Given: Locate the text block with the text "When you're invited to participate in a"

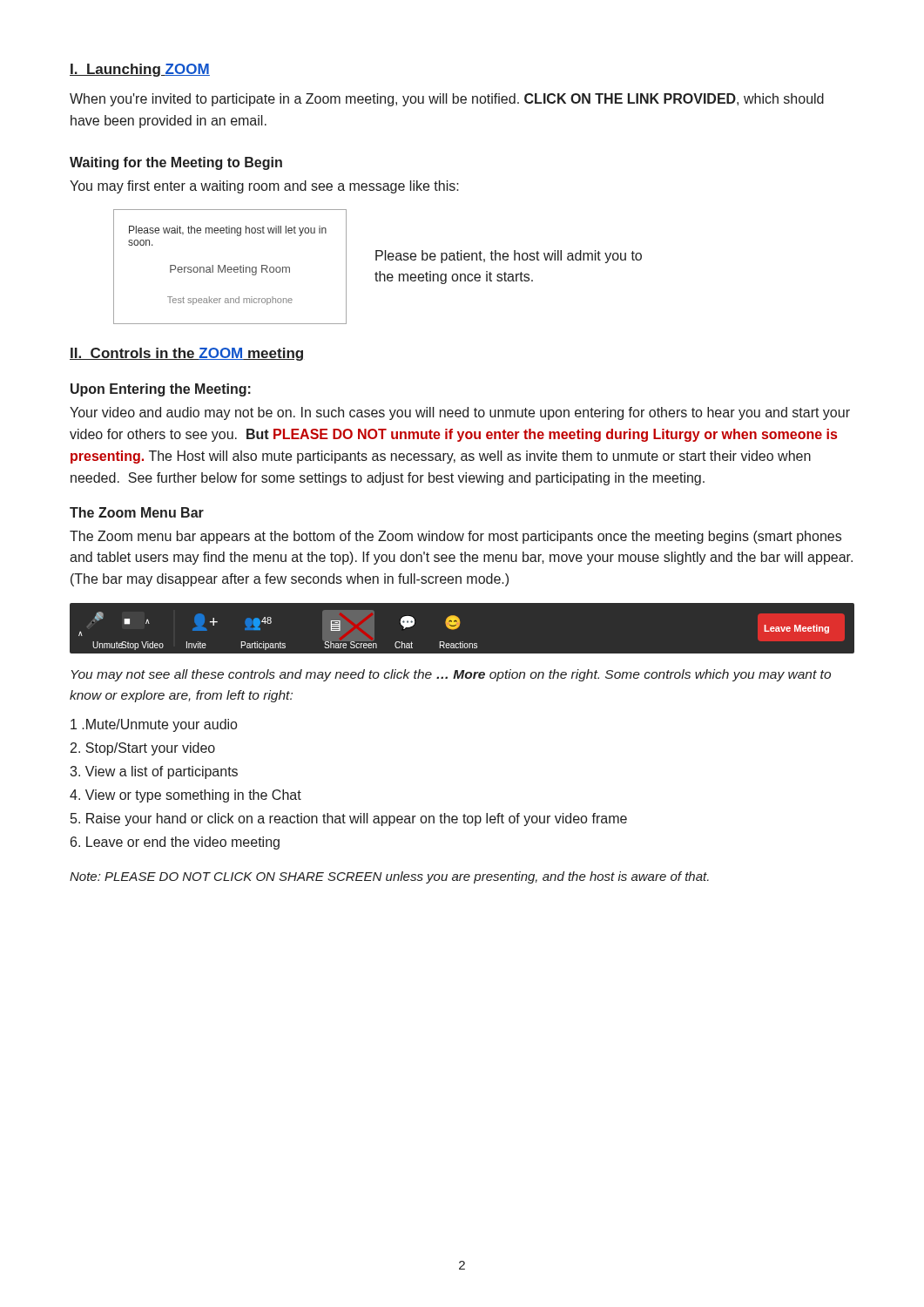Looking at the screenshot, I should pos(447,110).
